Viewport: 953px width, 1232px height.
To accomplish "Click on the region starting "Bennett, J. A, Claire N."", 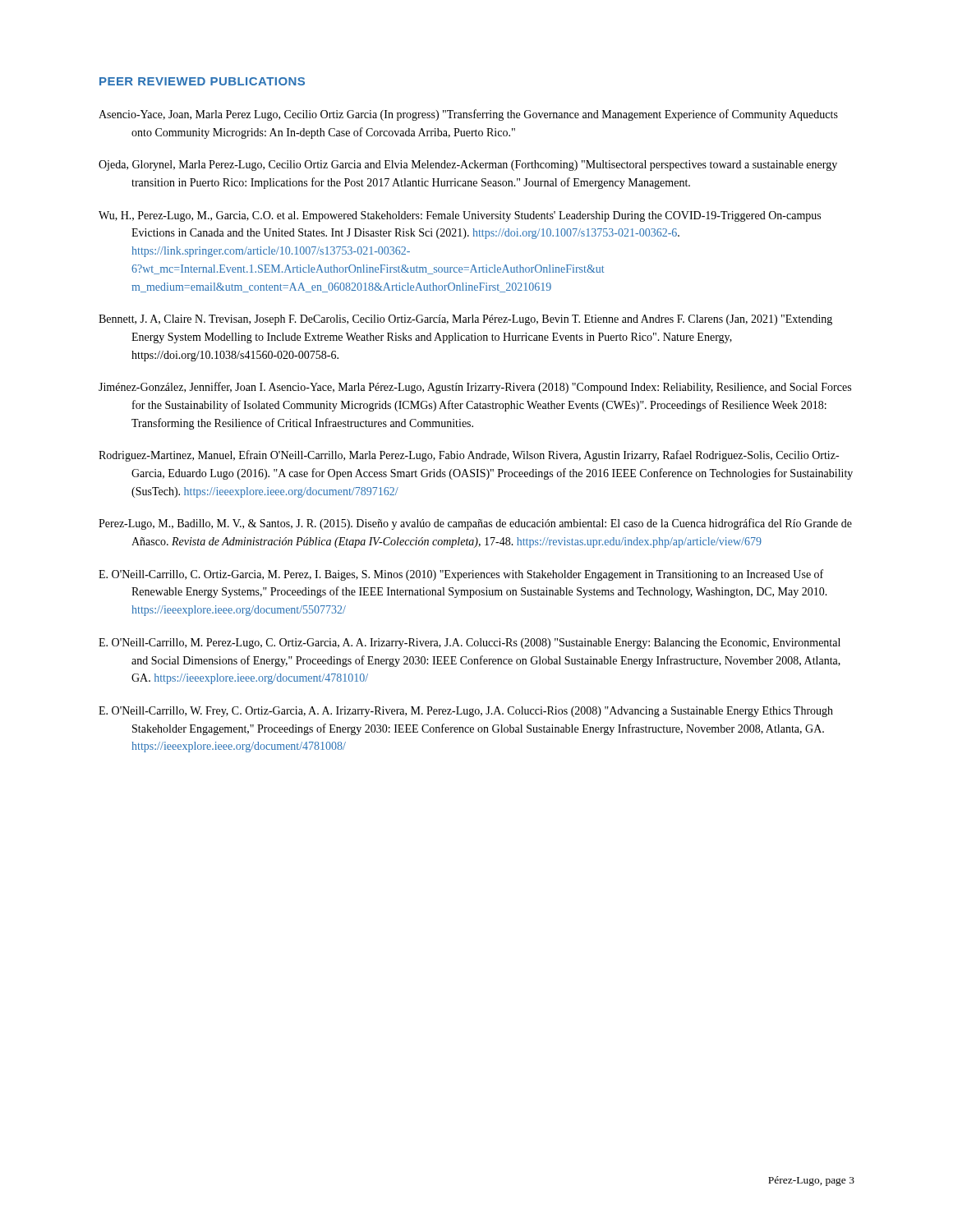I will tap(476, 337).
